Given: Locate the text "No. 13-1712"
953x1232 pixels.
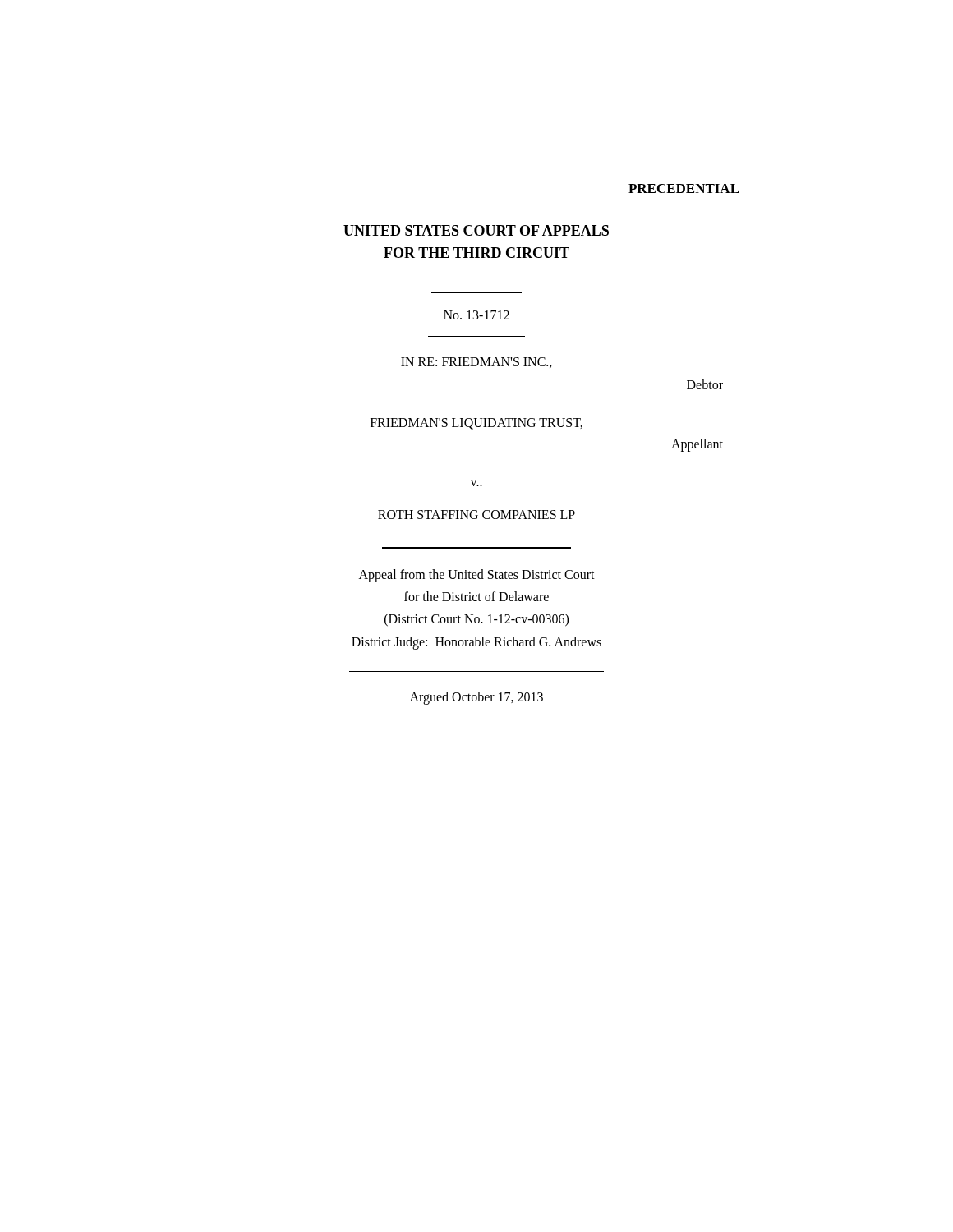Looking at the screenshot, I should click(x=476, y=315).
